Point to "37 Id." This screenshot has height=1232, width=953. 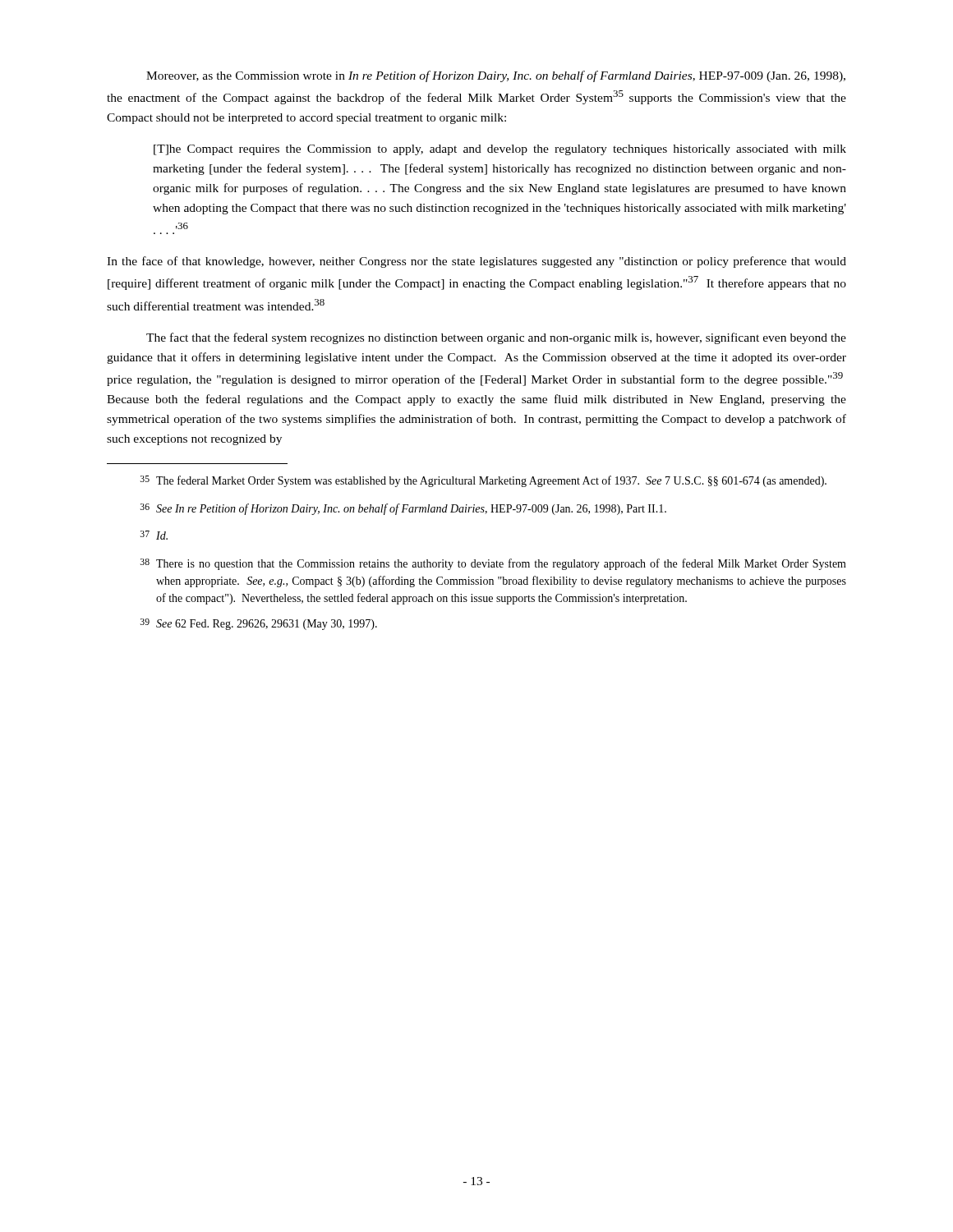tap(154, 535)
